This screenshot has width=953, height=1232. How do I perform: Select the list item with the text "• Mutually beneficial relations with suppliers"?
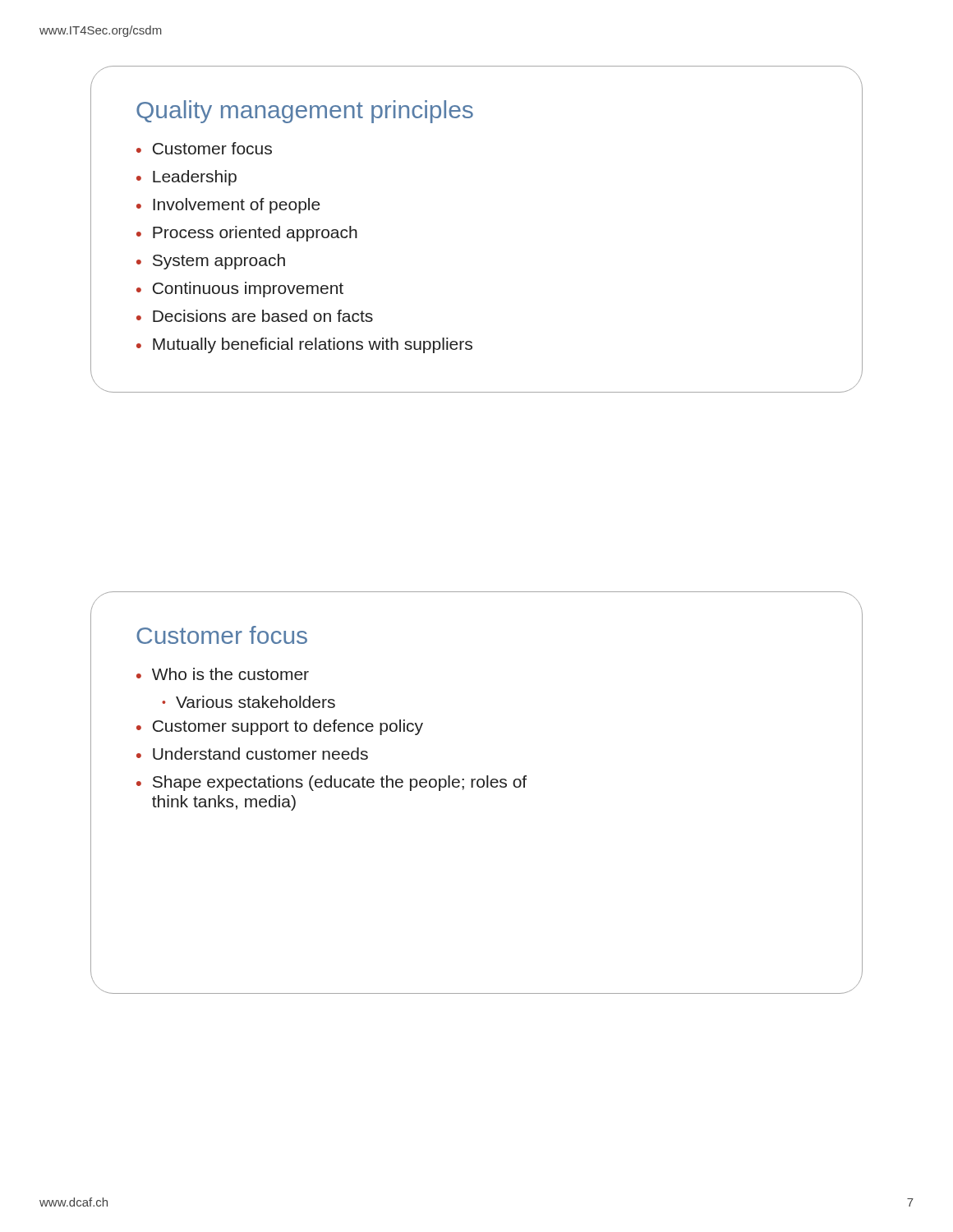[304, 345]
